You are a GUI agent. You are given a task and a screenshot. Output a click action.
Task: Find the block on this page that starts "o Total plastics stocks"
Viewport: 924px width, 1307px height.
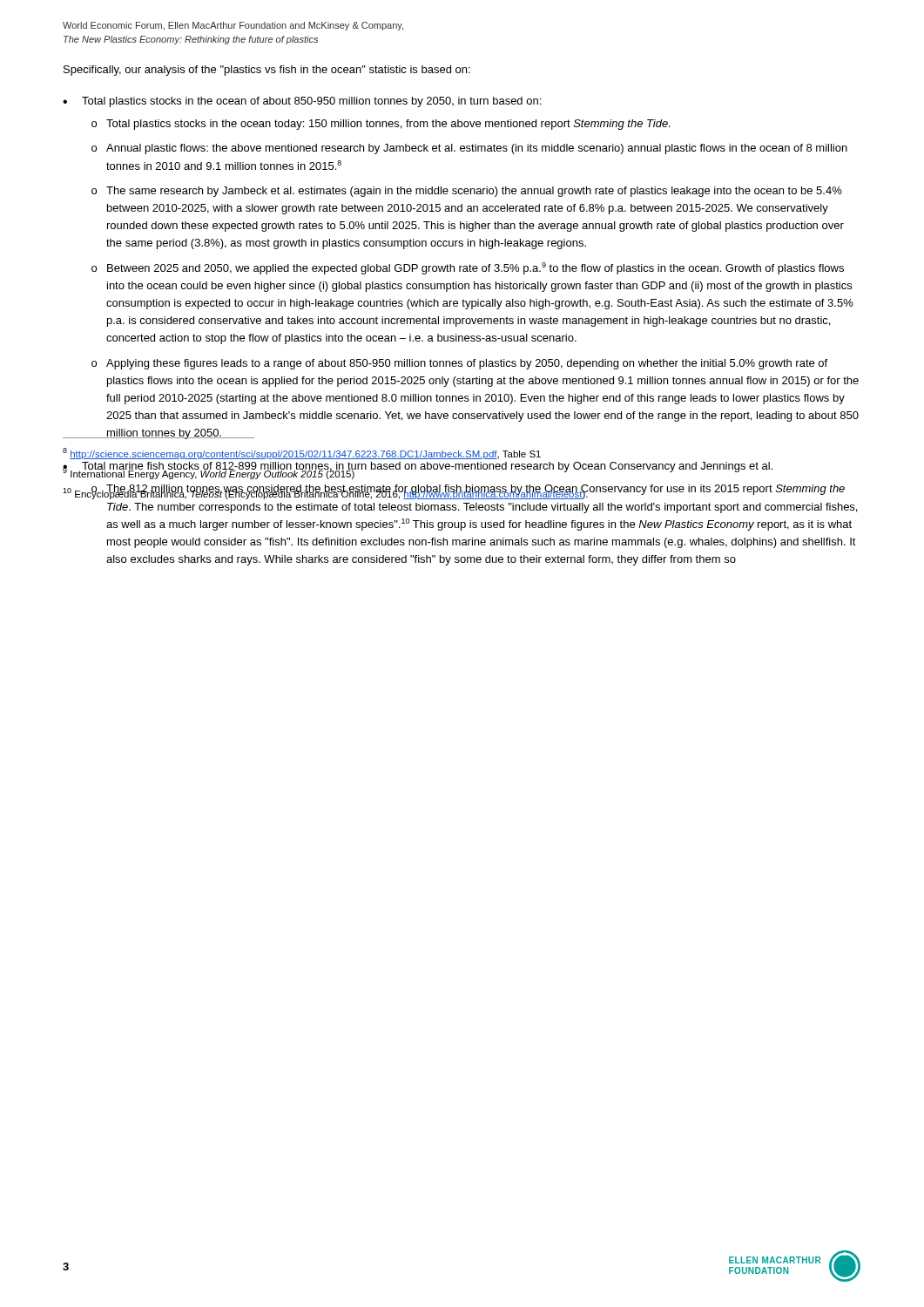coord(472,124)
